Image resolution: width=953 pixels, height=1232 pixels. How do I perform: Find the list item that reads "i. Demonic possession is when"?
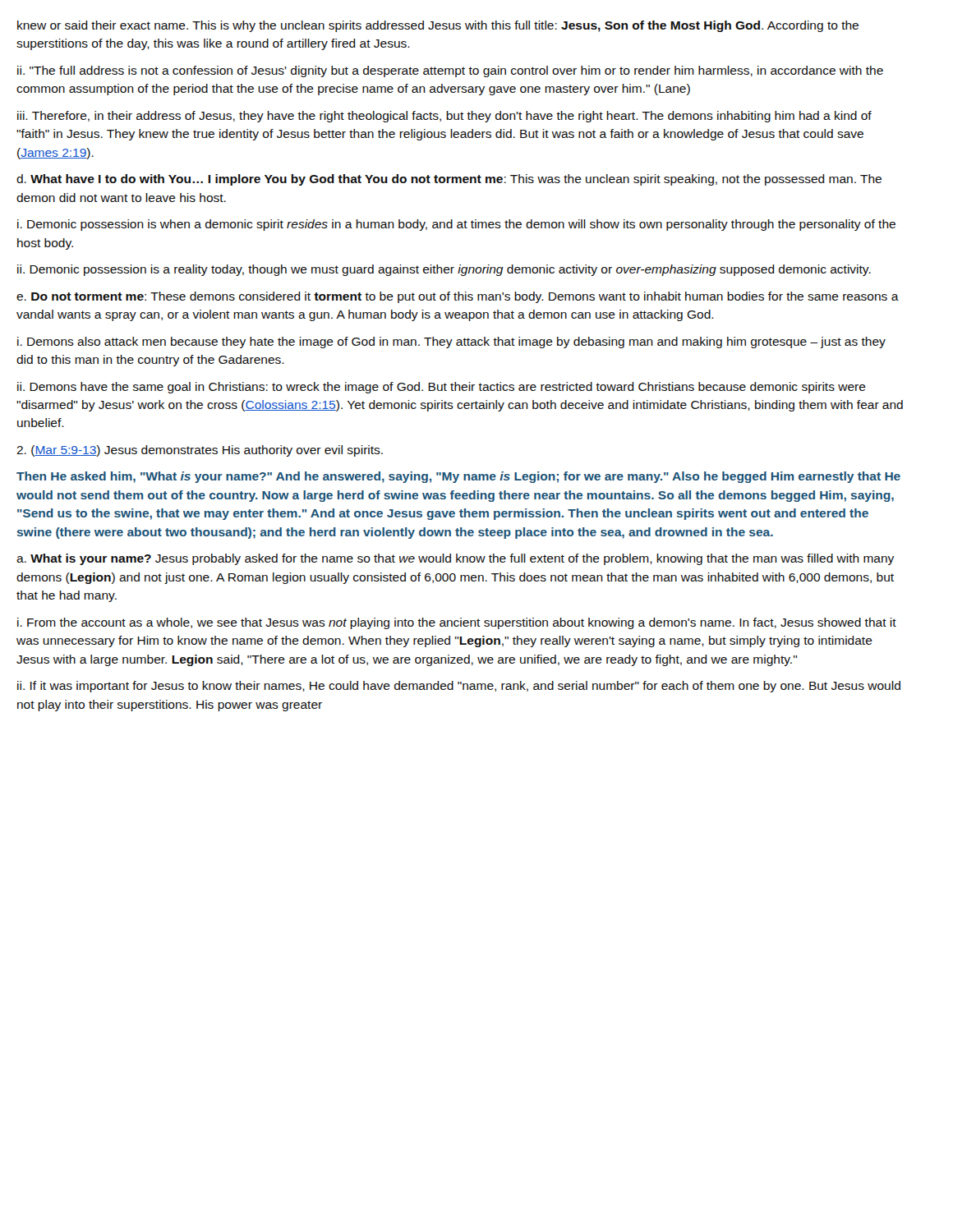point(456,233)
